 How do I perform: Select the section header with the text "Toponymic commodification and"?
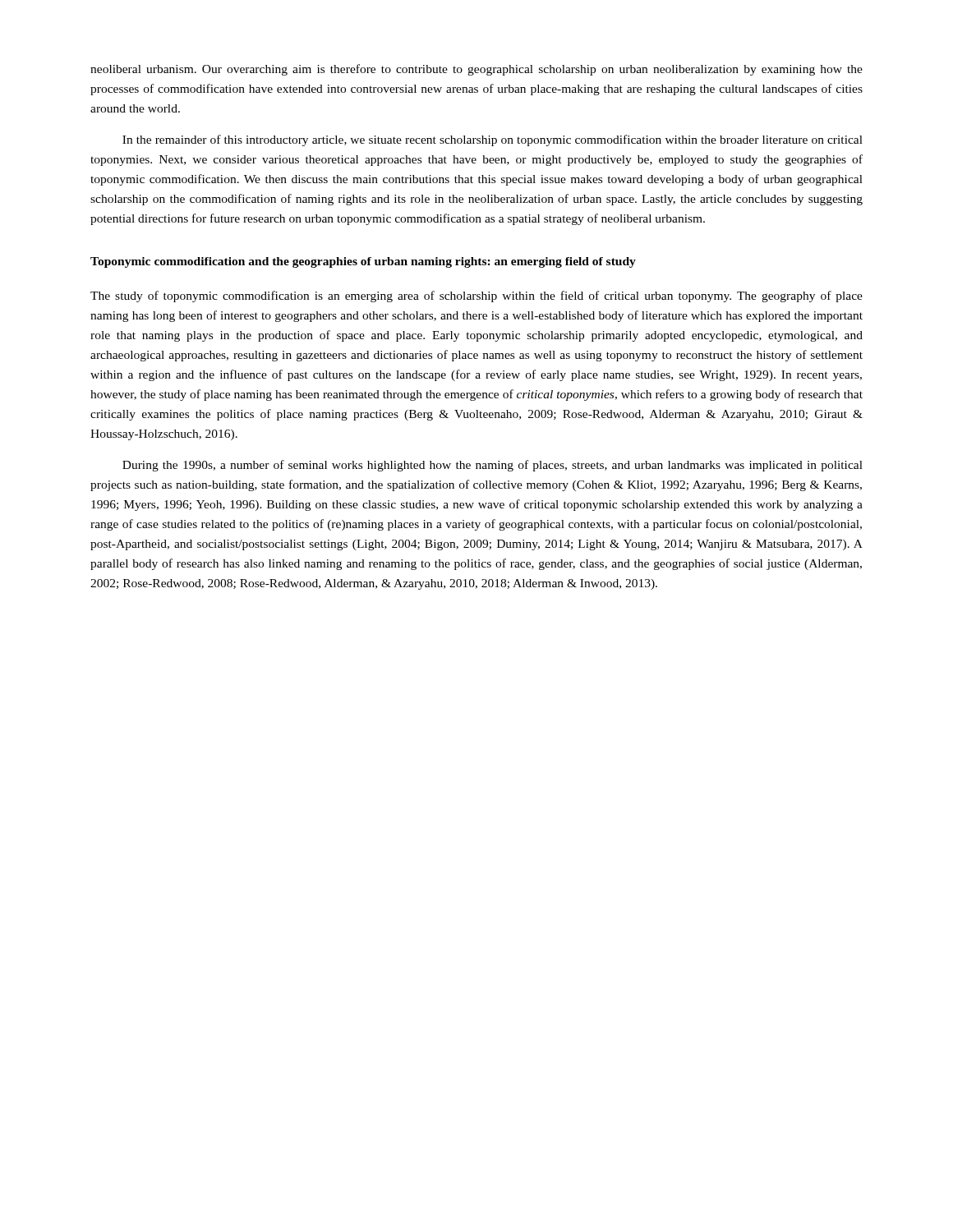pyautogui.click(x=476, y=261)
